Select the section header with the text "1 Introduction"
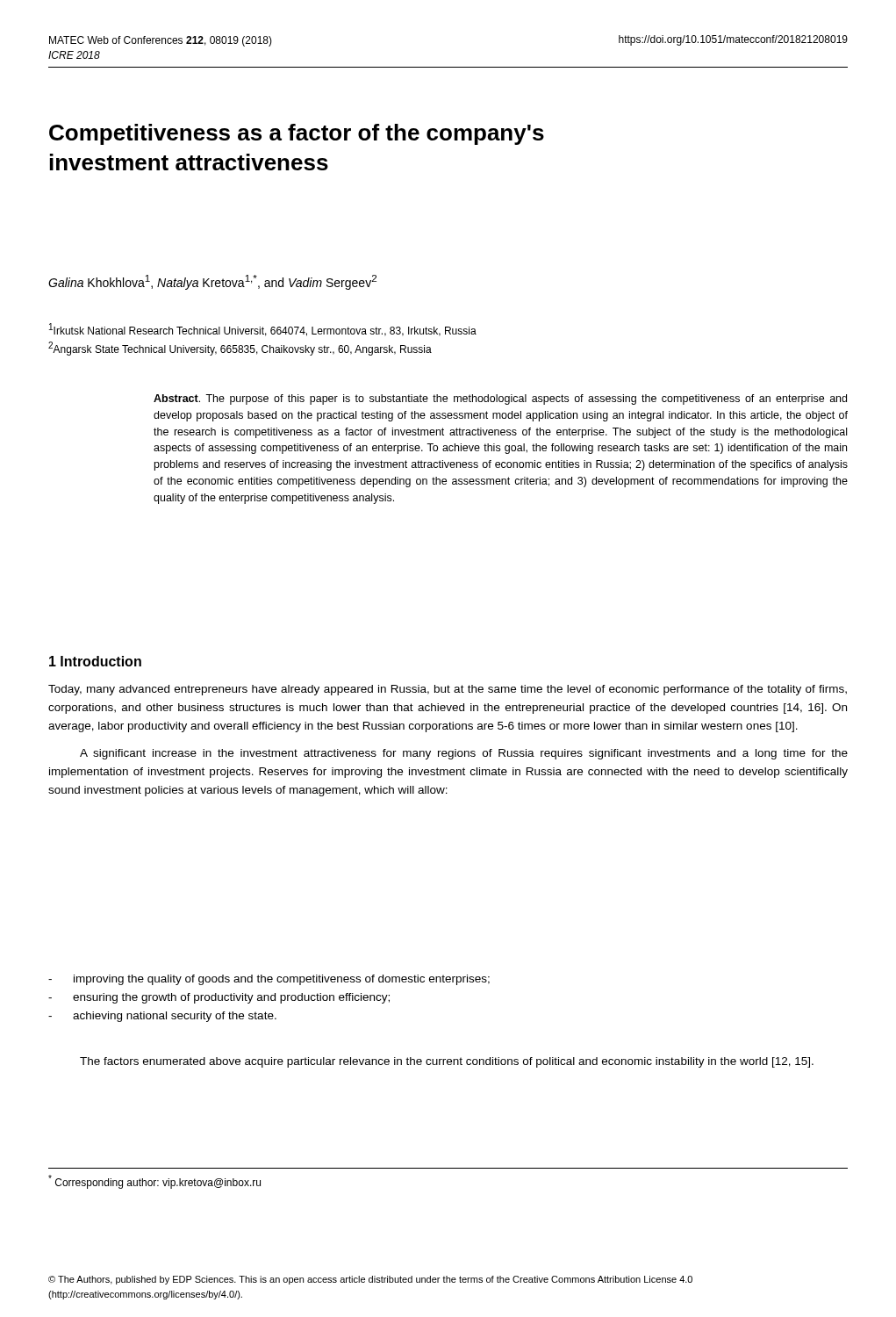Image resolution: width=896 pixels, height=1317 pixels. (x=95, y=662)
